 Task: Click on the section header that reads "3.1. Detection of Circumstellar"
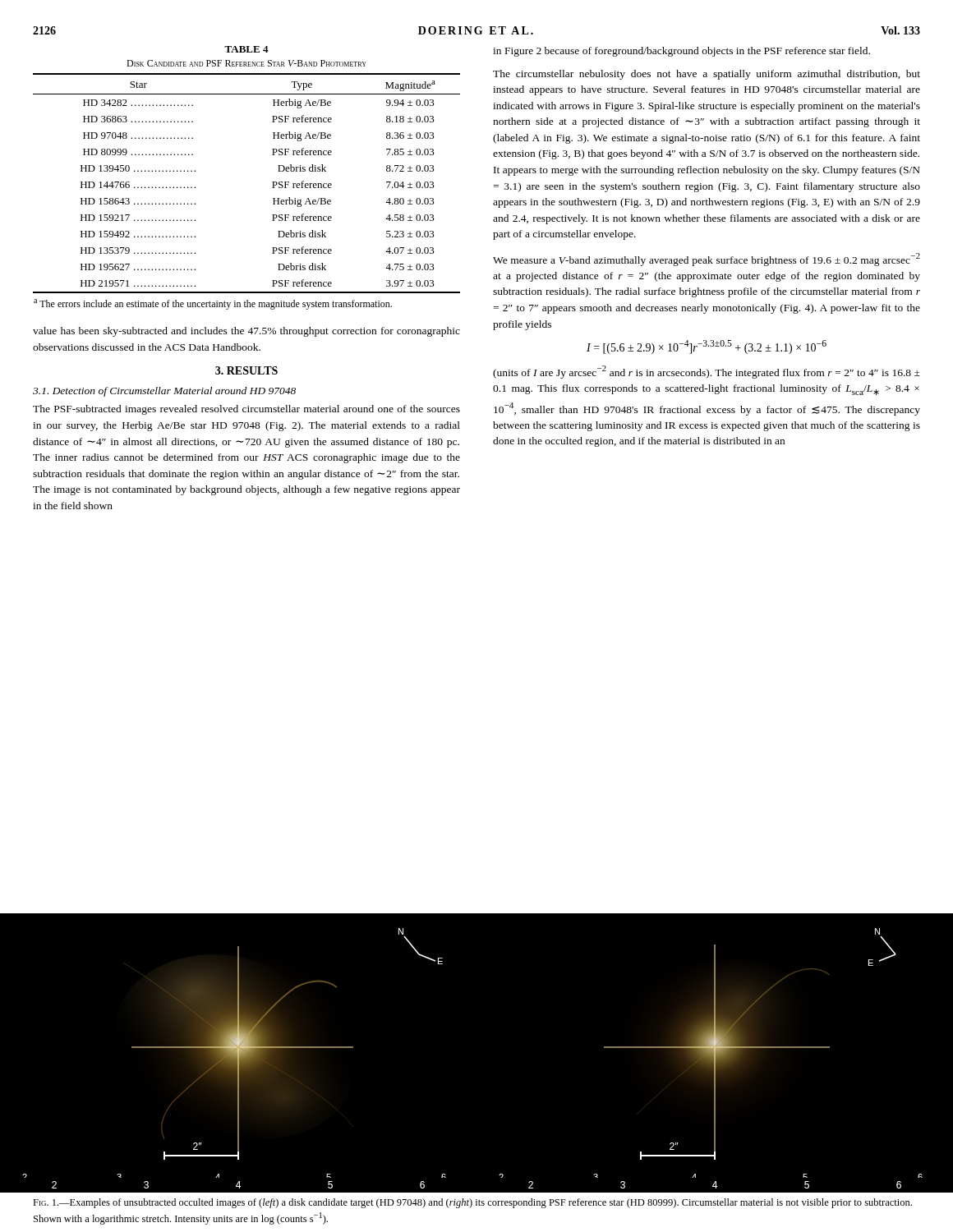coord(164,391)
